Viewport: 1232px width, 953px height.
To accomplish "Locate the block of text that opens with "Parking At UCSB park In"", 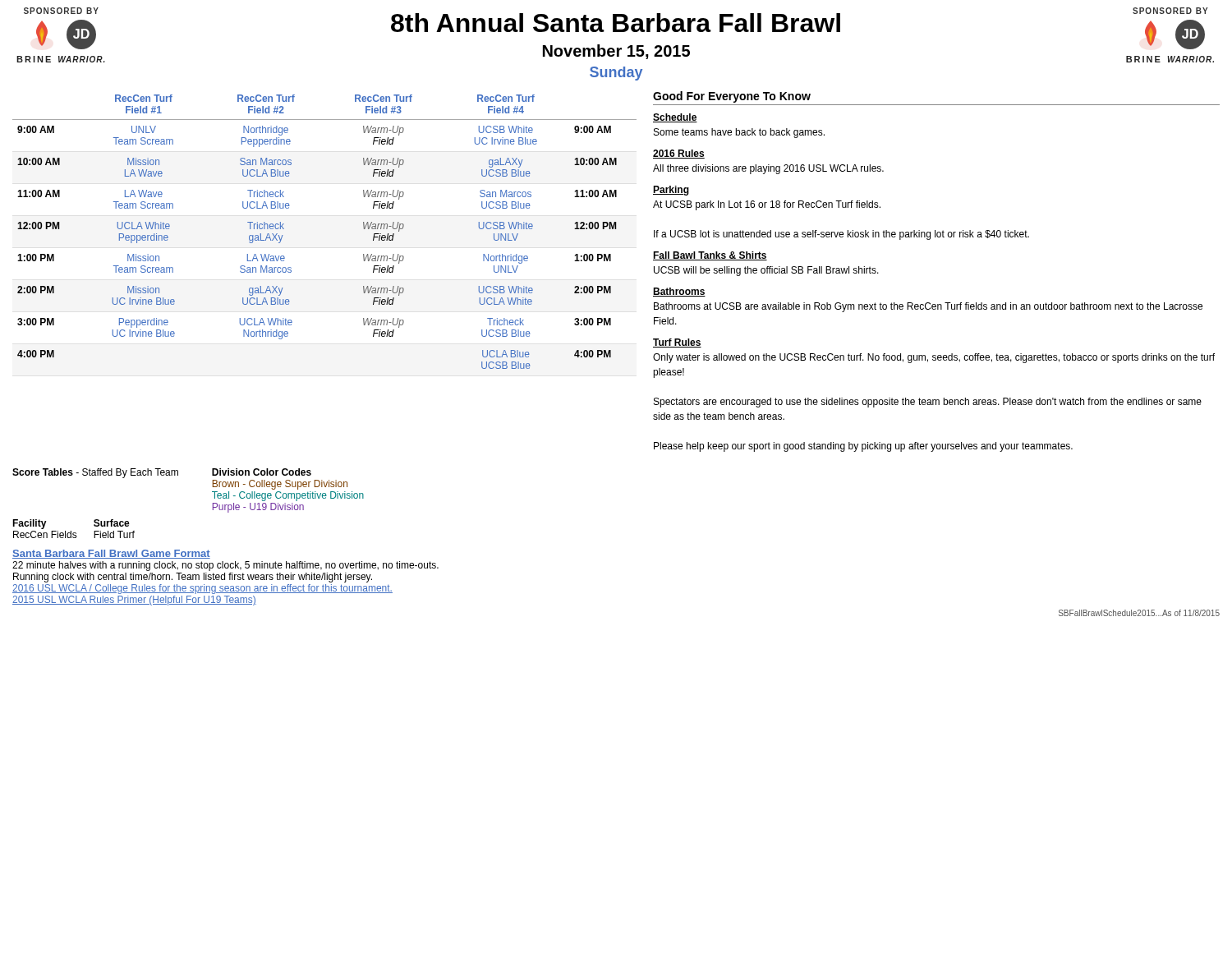I will (x=841, y=212).
